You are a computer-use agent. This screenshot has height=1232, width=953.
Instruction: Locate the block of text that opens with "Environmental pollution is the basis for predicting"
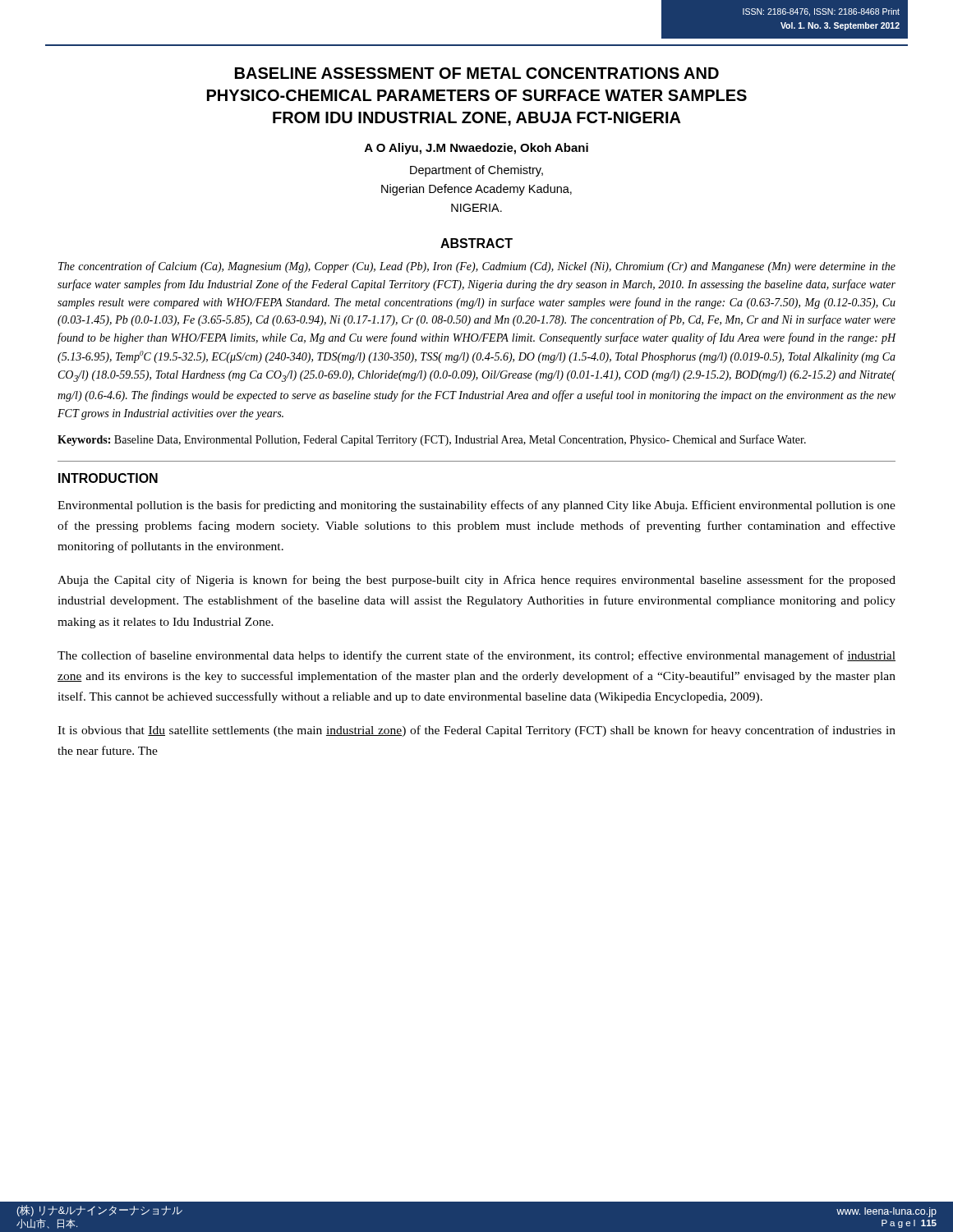pos(476,525)
